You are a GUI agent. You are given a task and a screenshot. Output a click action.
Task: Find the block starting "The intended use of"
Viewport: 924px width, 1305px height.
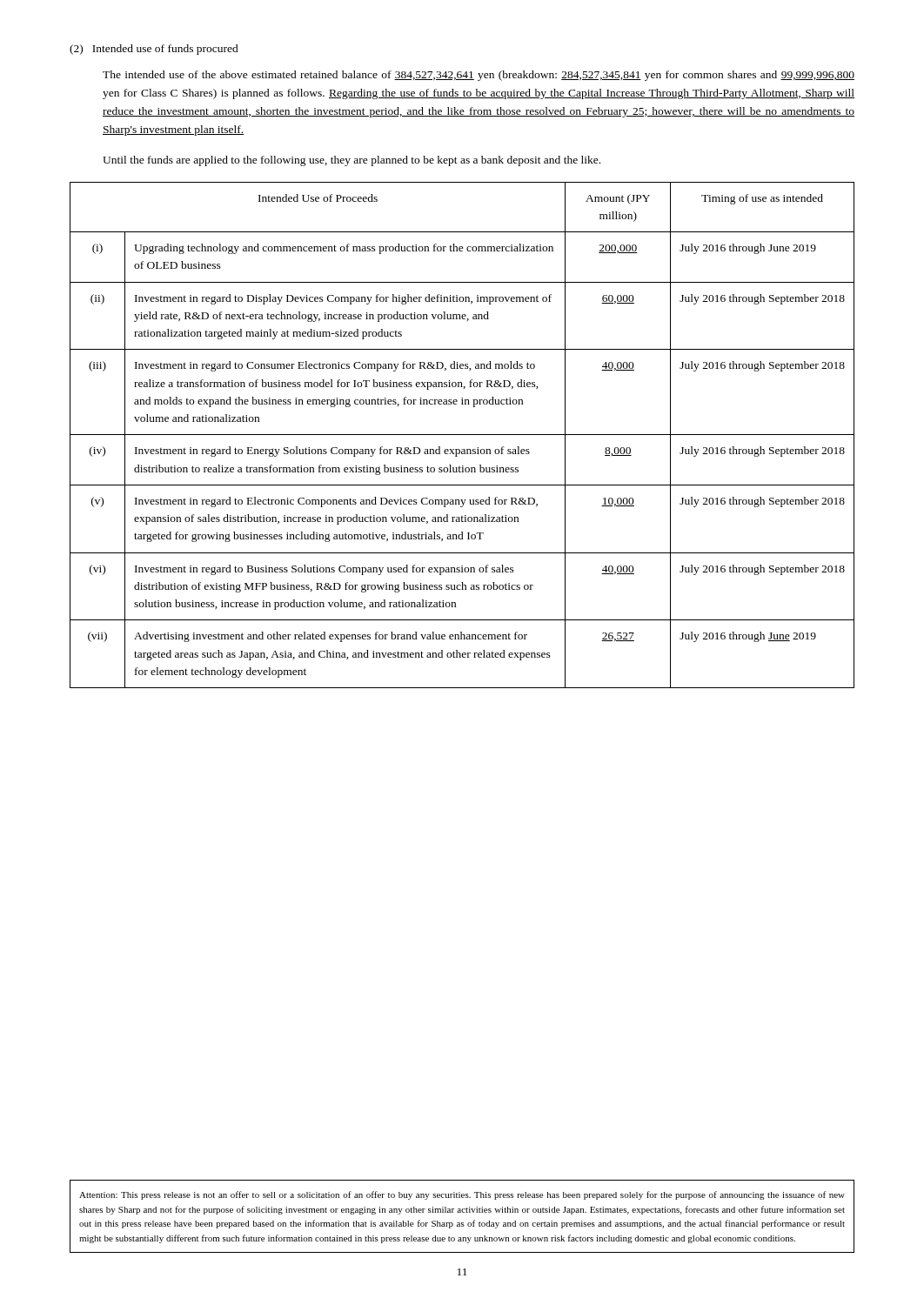(479, 102)
